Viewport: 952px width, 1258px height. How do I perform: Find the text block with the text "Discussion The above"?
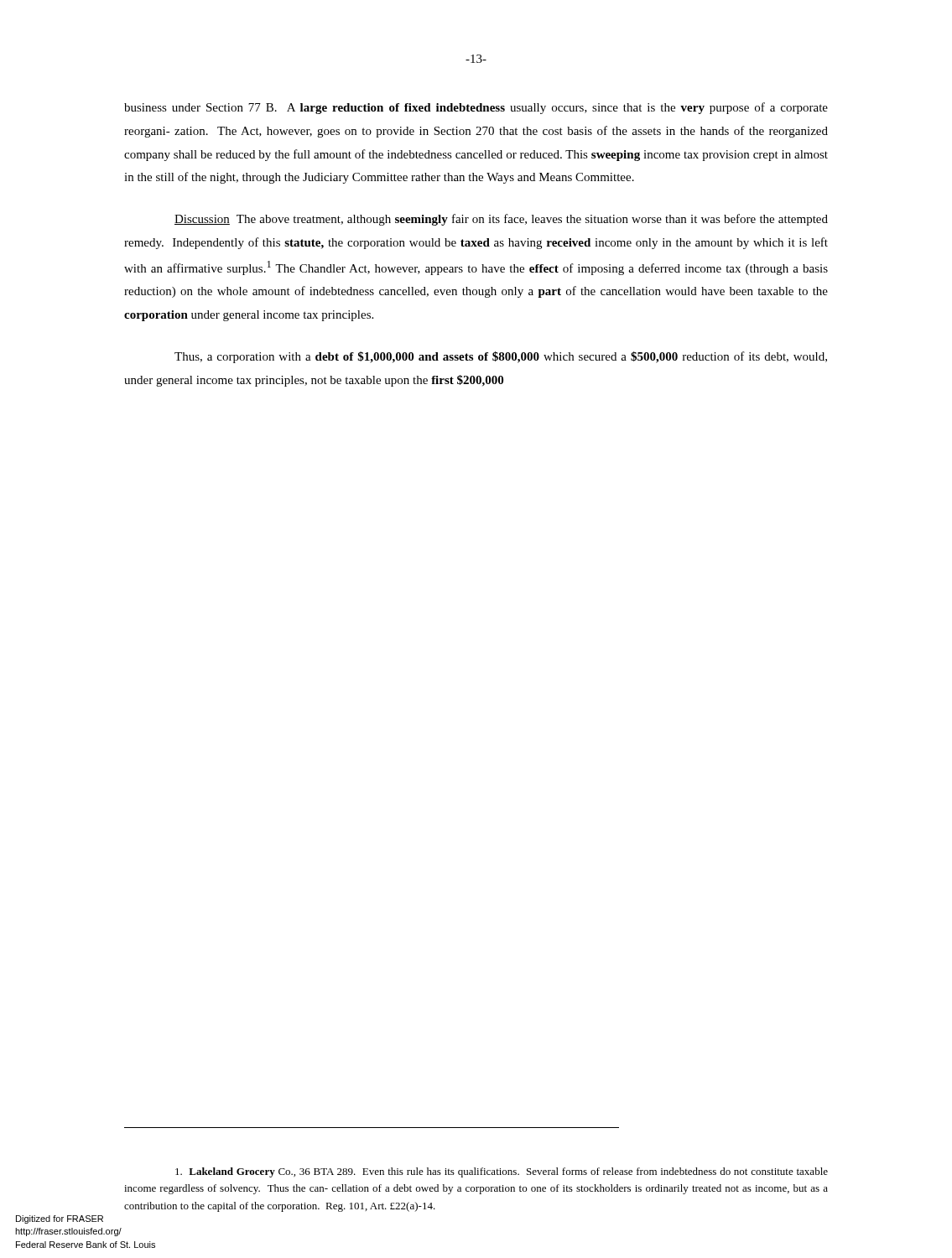476,267
